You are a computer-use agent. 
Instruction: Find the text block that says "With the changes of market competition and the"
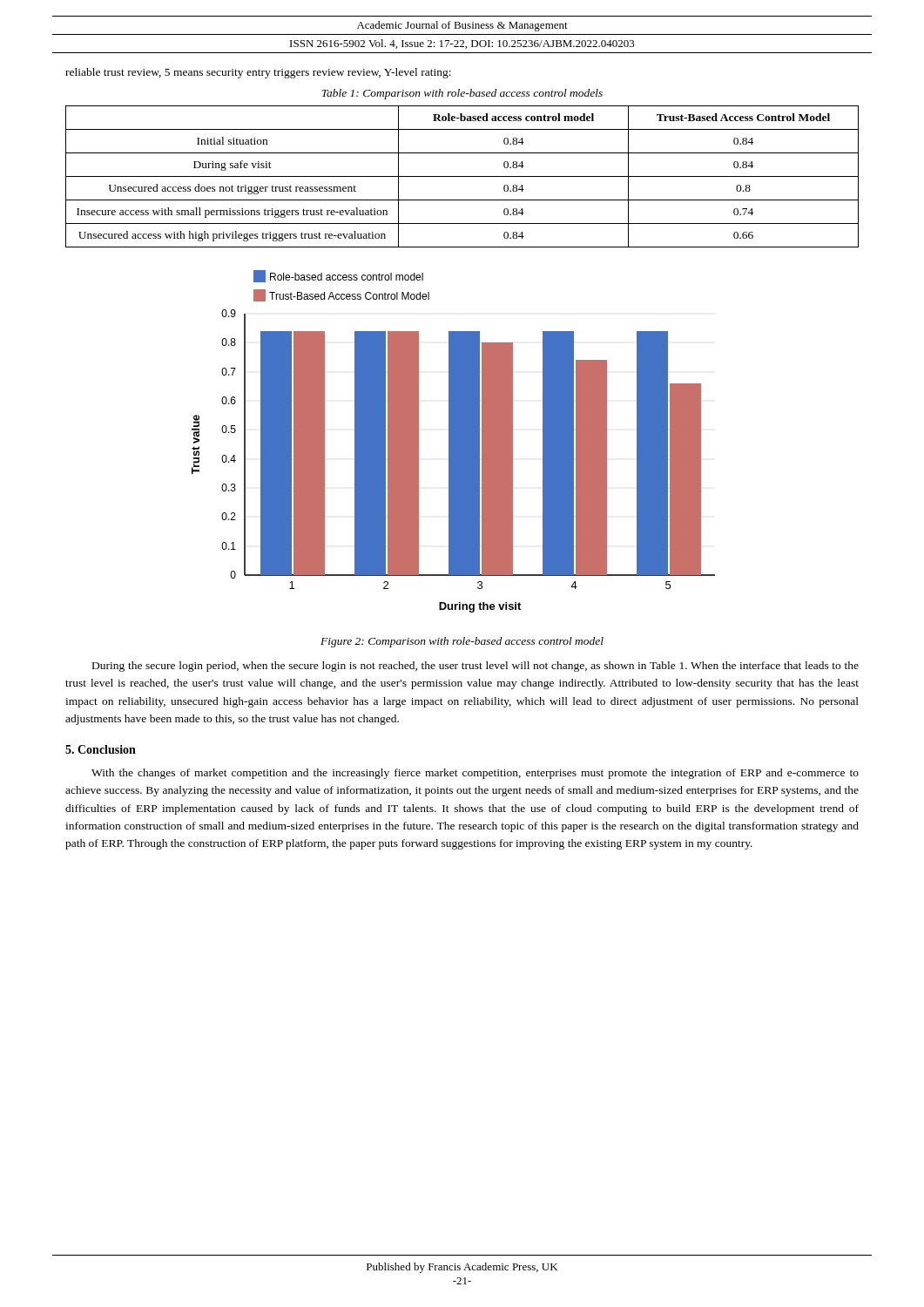point(462,808)
